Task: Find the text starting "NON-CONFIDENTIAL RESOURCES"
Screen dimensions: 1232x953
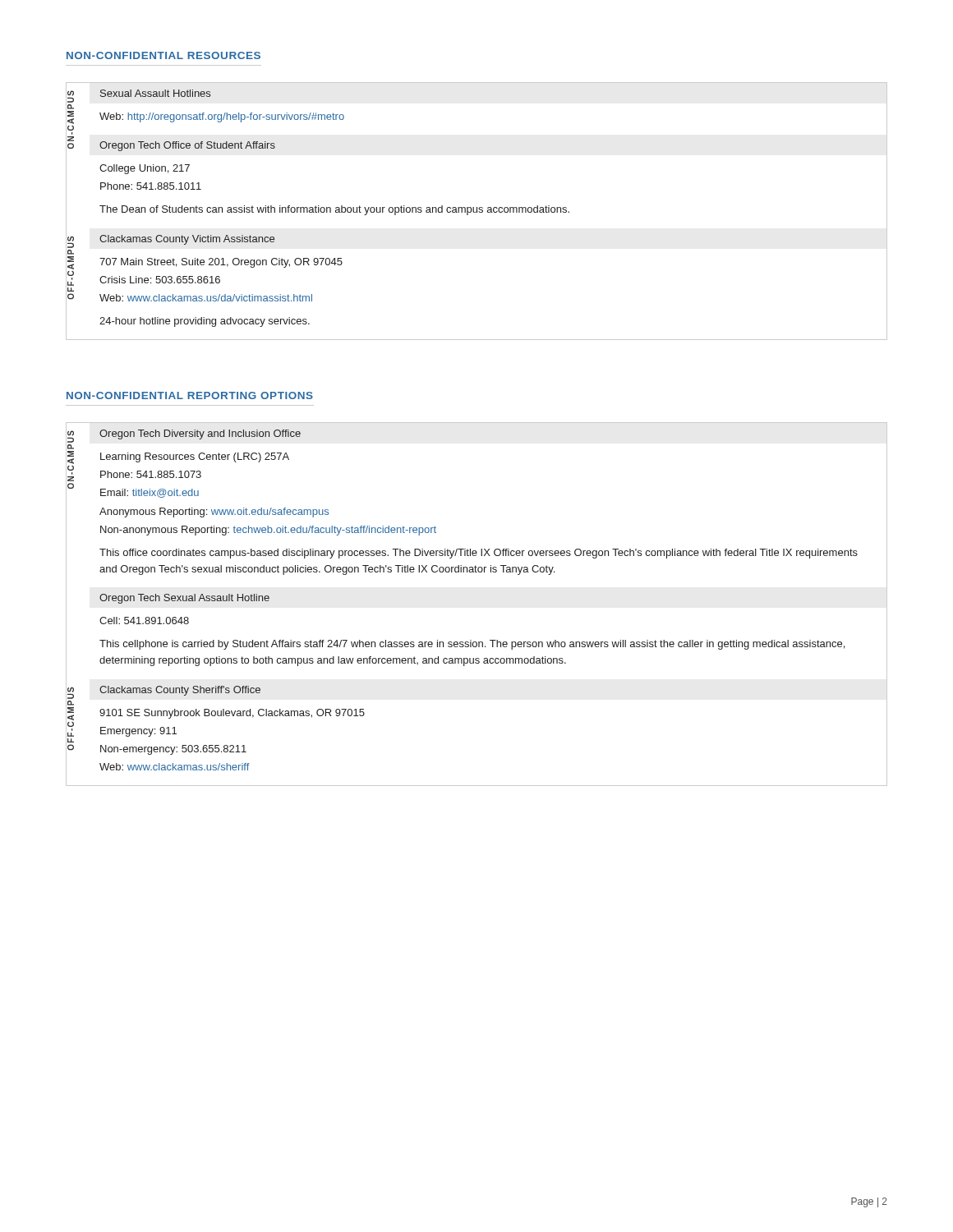Action: tap(164, 57)
